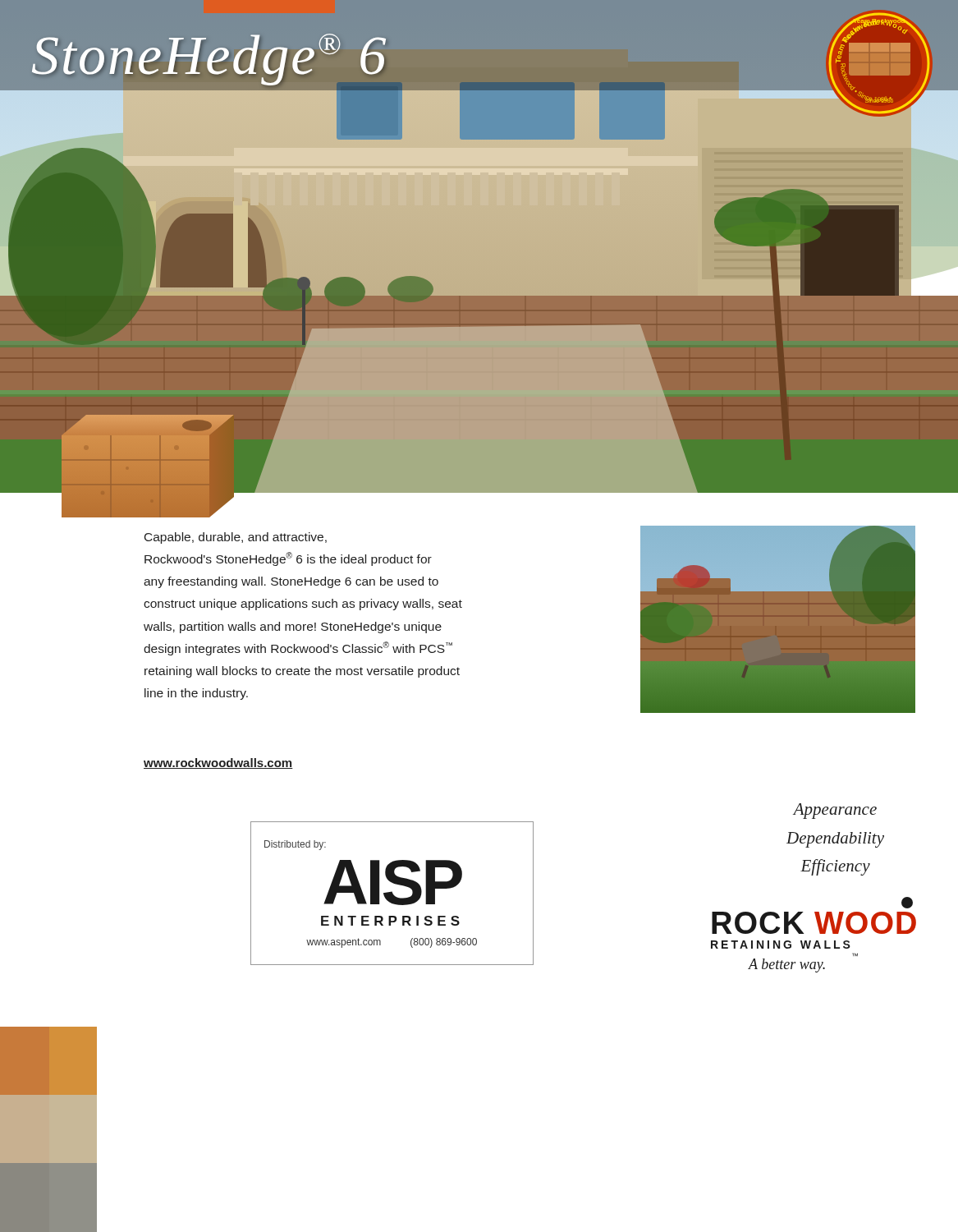Click on the passage starting "Capable, durable, and attractive, Rockwood's StoneHedge®"

click(303, 615)
